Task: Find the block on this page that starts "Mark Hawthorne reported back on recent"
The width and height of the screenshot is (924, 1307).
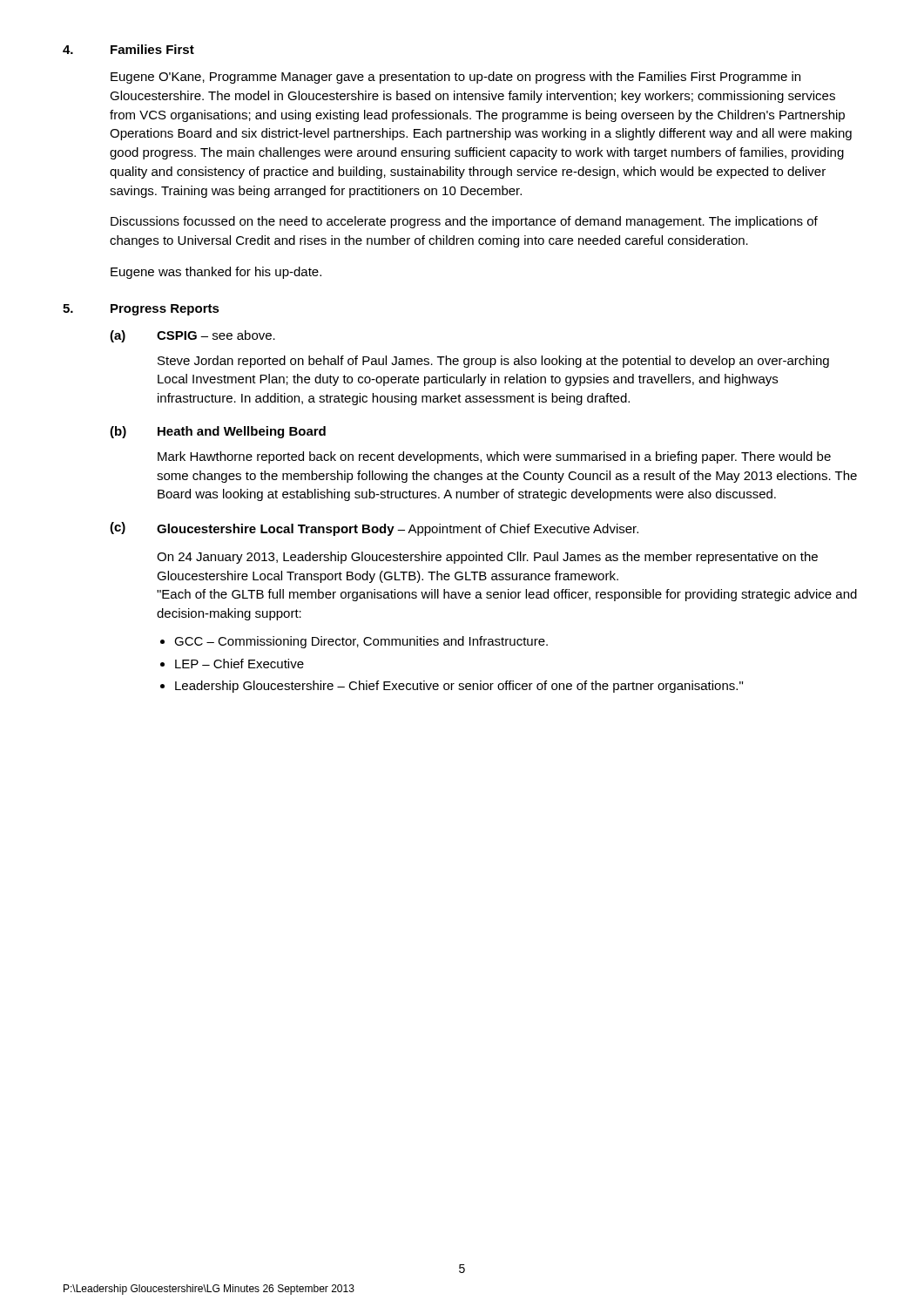Action: click(x=507, y=475)
